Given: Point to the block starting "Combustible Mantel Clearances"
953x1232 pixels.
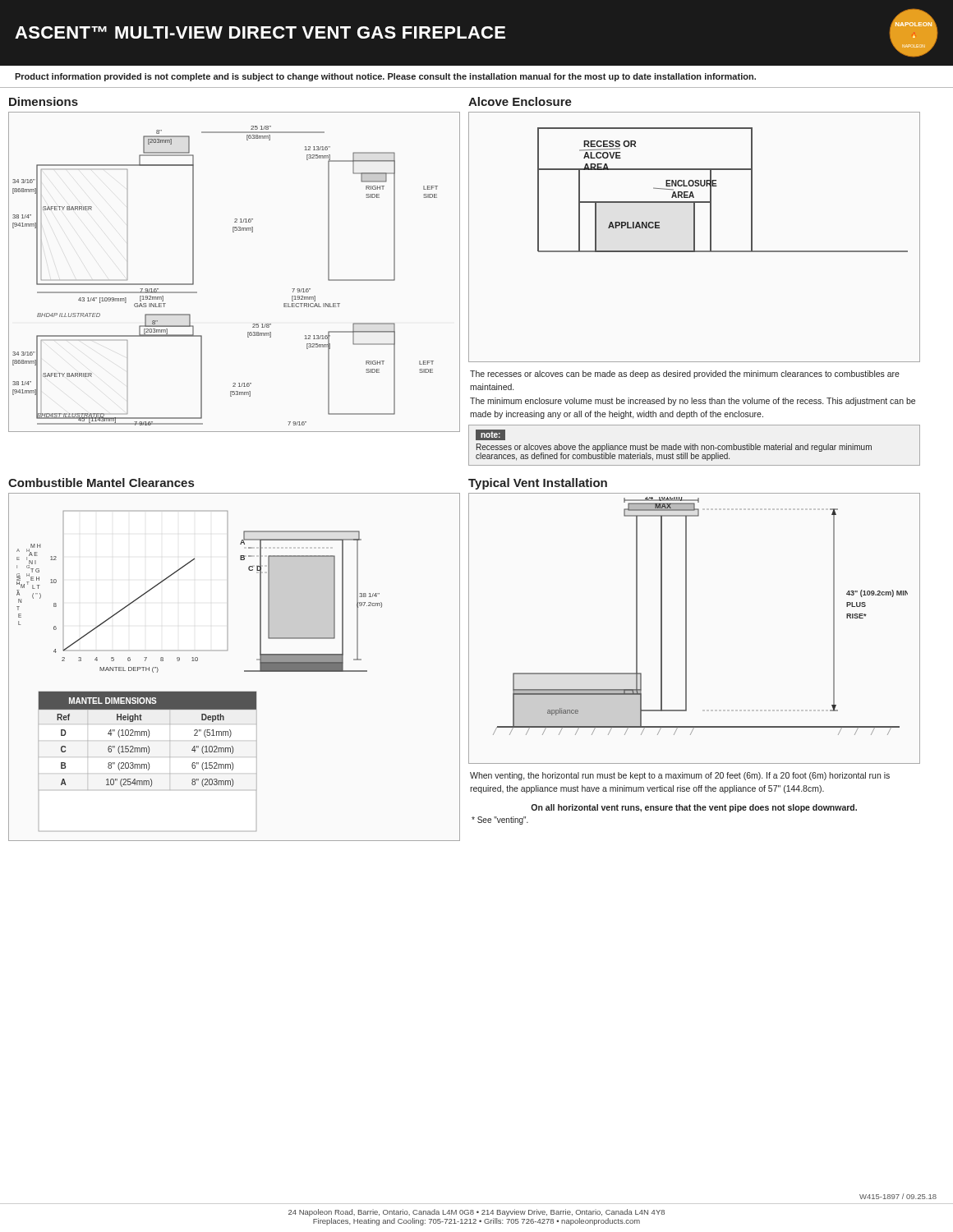Looking at the screenshot, I should pos(101,483).
